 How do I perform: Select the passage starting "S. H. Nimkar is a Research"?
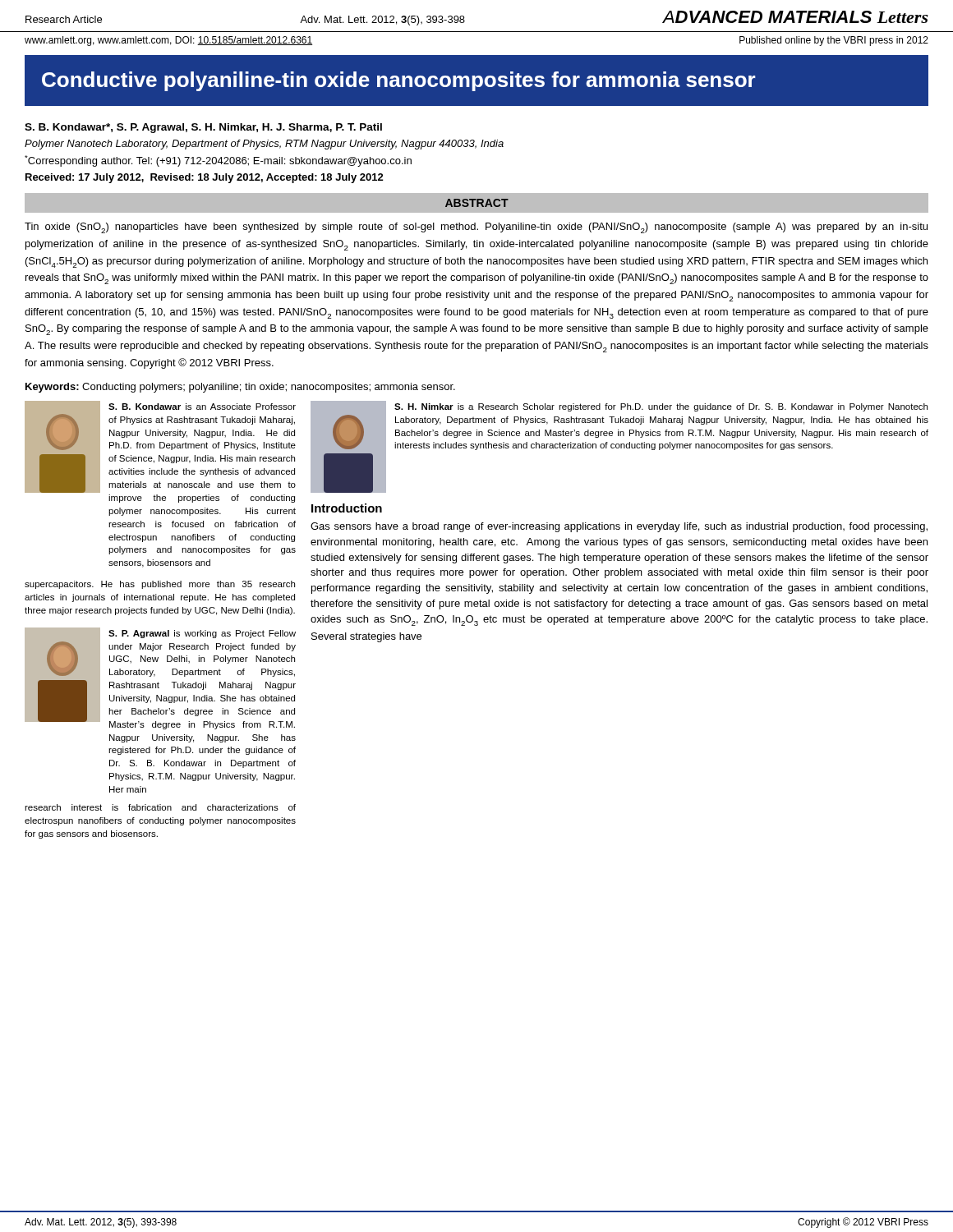click(661, 426)
